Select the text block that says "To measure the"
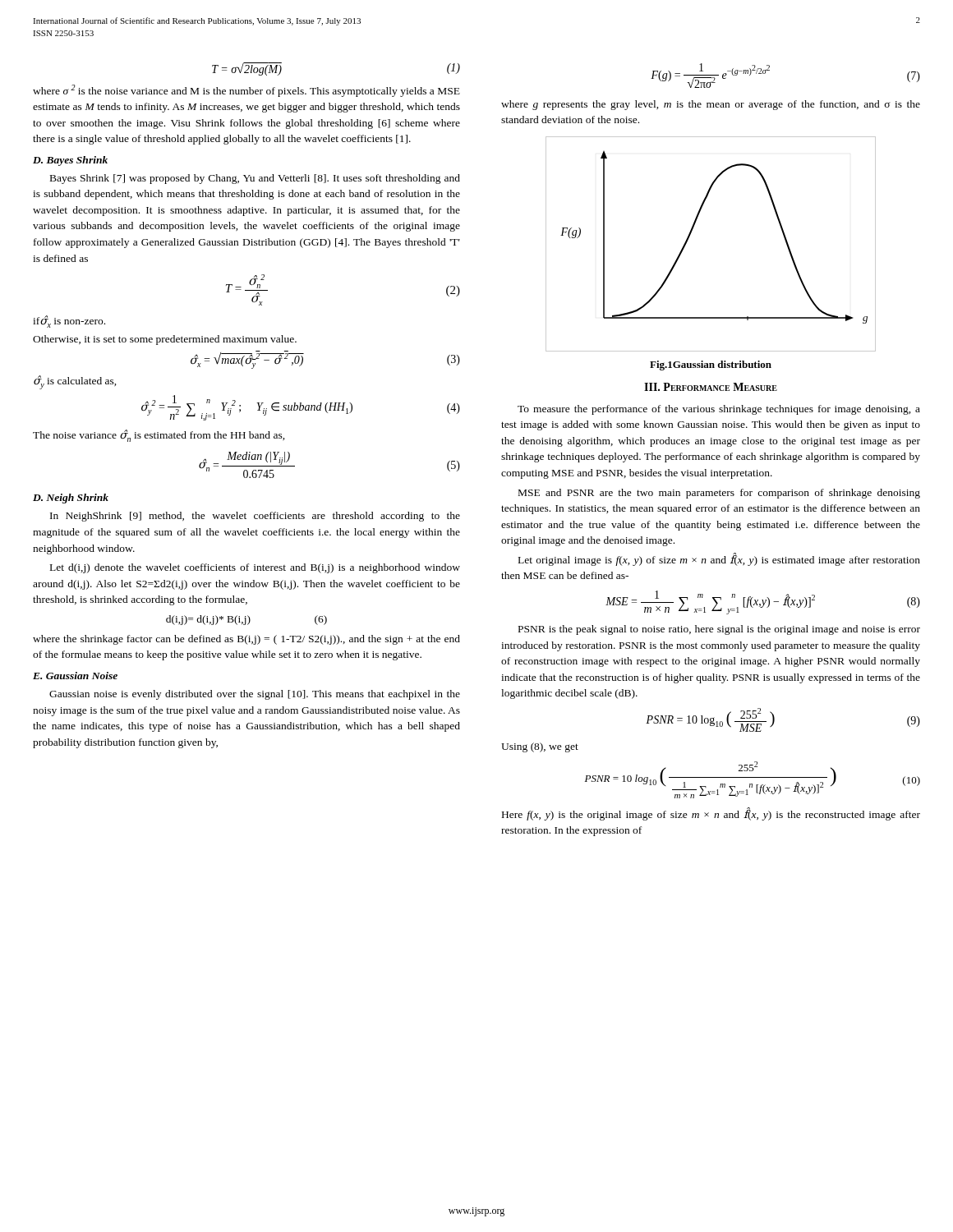This screenshot has height=1232, width=953. tap(711, 492)
